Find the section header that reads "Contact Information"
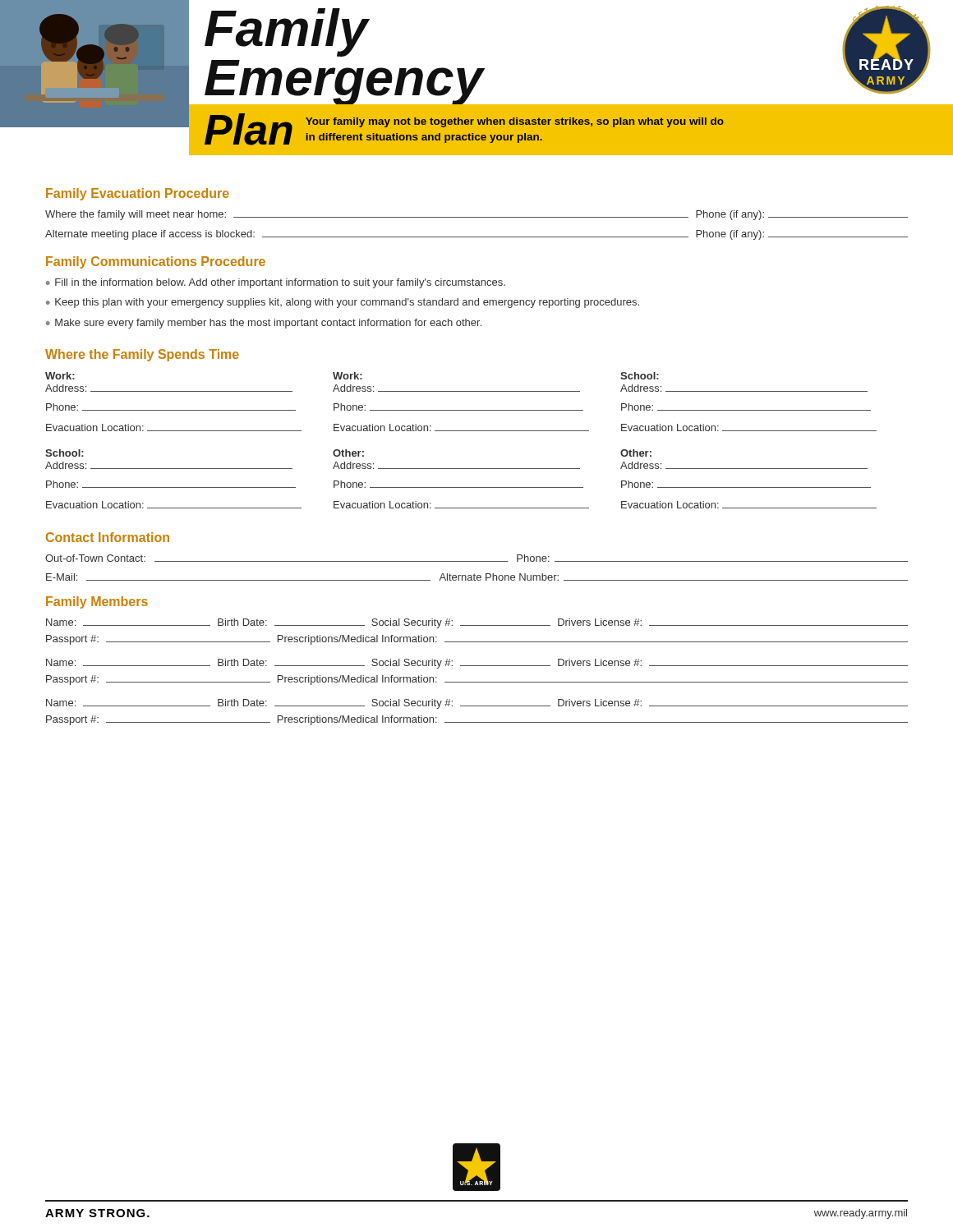This screenshot has width=953, height=1232. pos(108,538)
